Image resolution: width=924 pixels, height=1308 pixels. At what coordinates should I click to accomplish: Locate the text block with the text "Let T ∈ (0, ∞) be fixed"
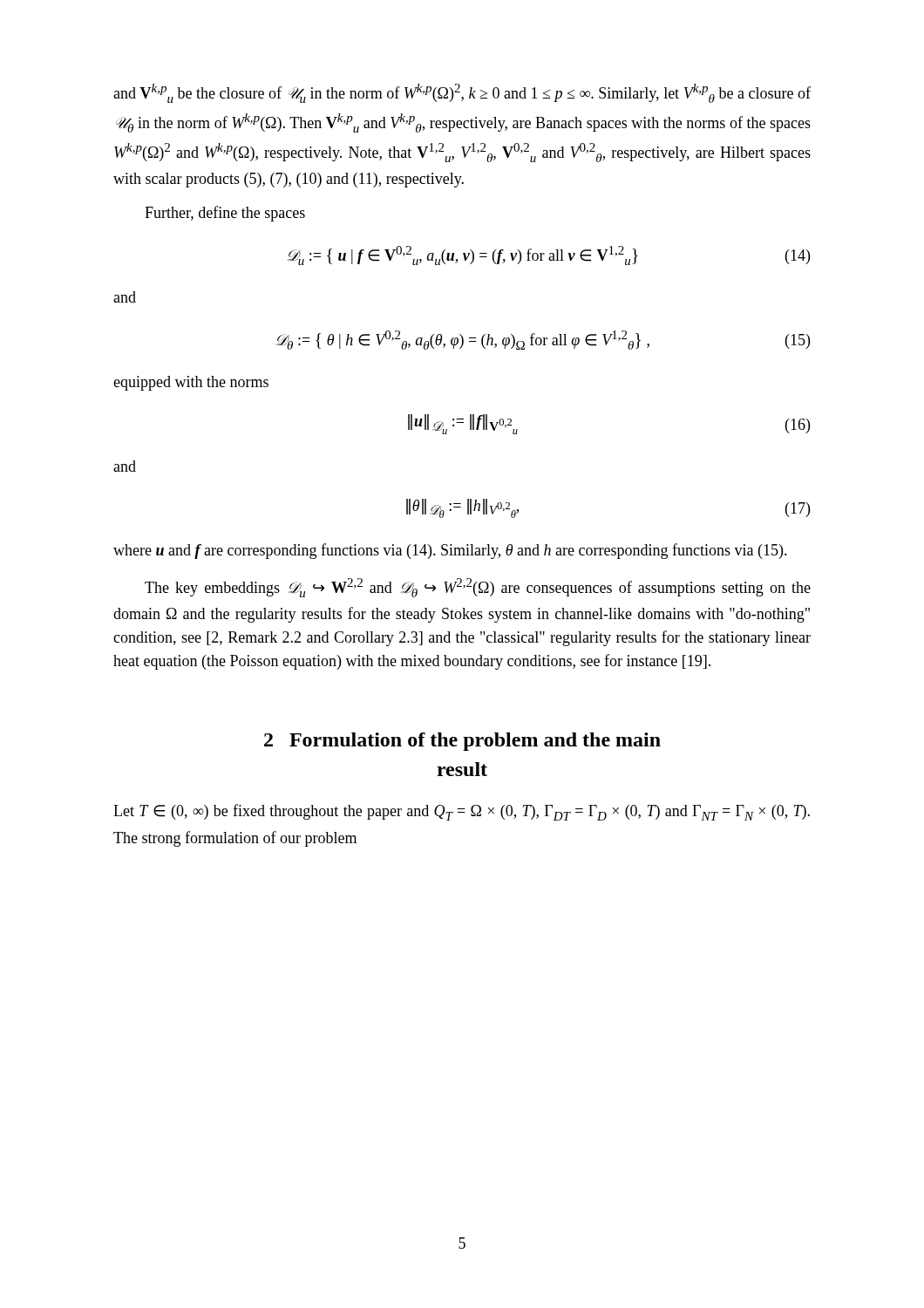click(x=462, y=812)
